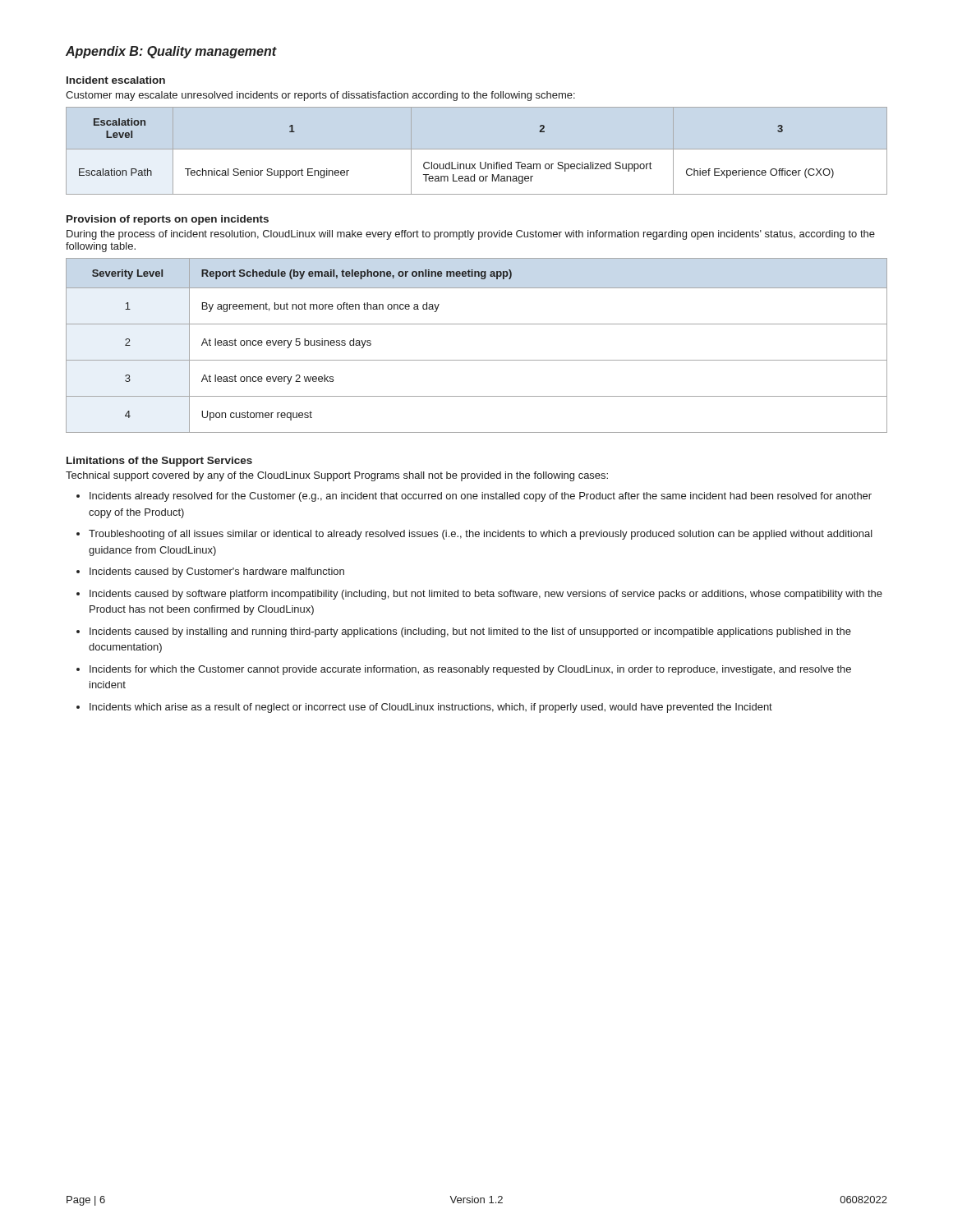The height and width of the screenshot is (1232, 953).
Task: Click on the text block starting "Troubleshooting of all issues similar or"
Action: [481, 541]
